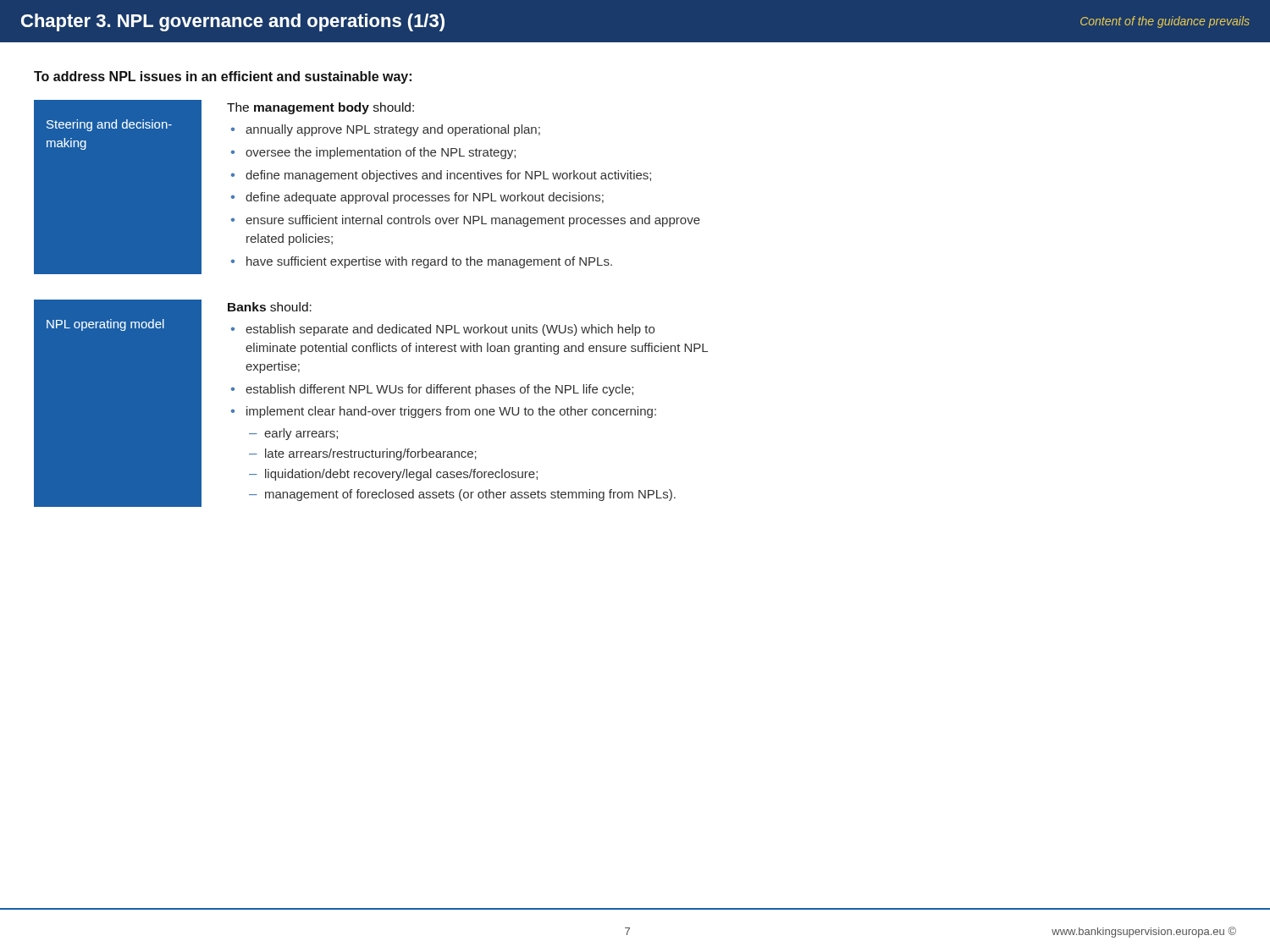Point to the element starting "To address NPL issues in an"
This screenshot has height=952, width=1270.
pos(223,77)
